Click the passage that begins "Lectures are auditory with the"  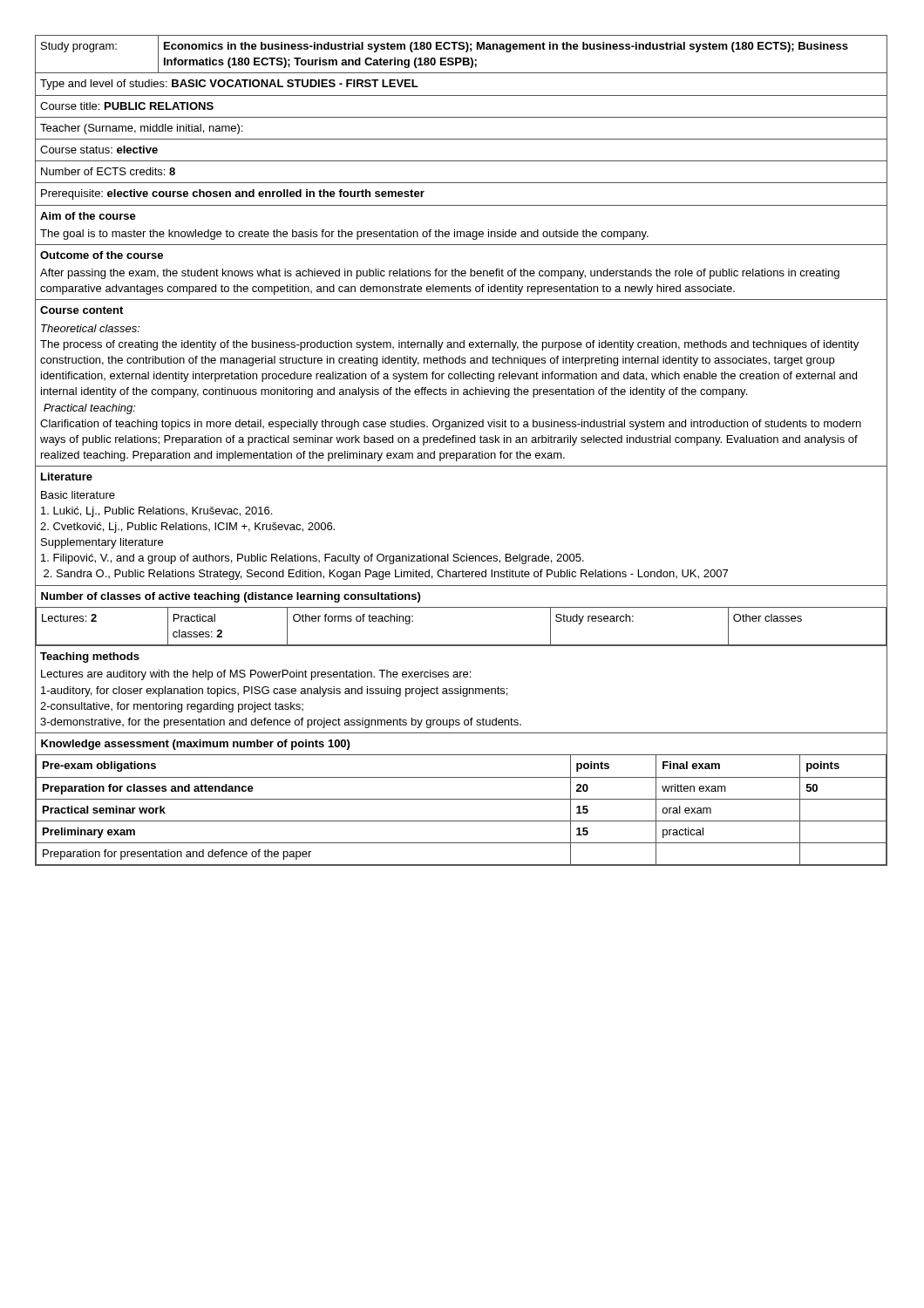pyautogui.click(x=281, y=698)
